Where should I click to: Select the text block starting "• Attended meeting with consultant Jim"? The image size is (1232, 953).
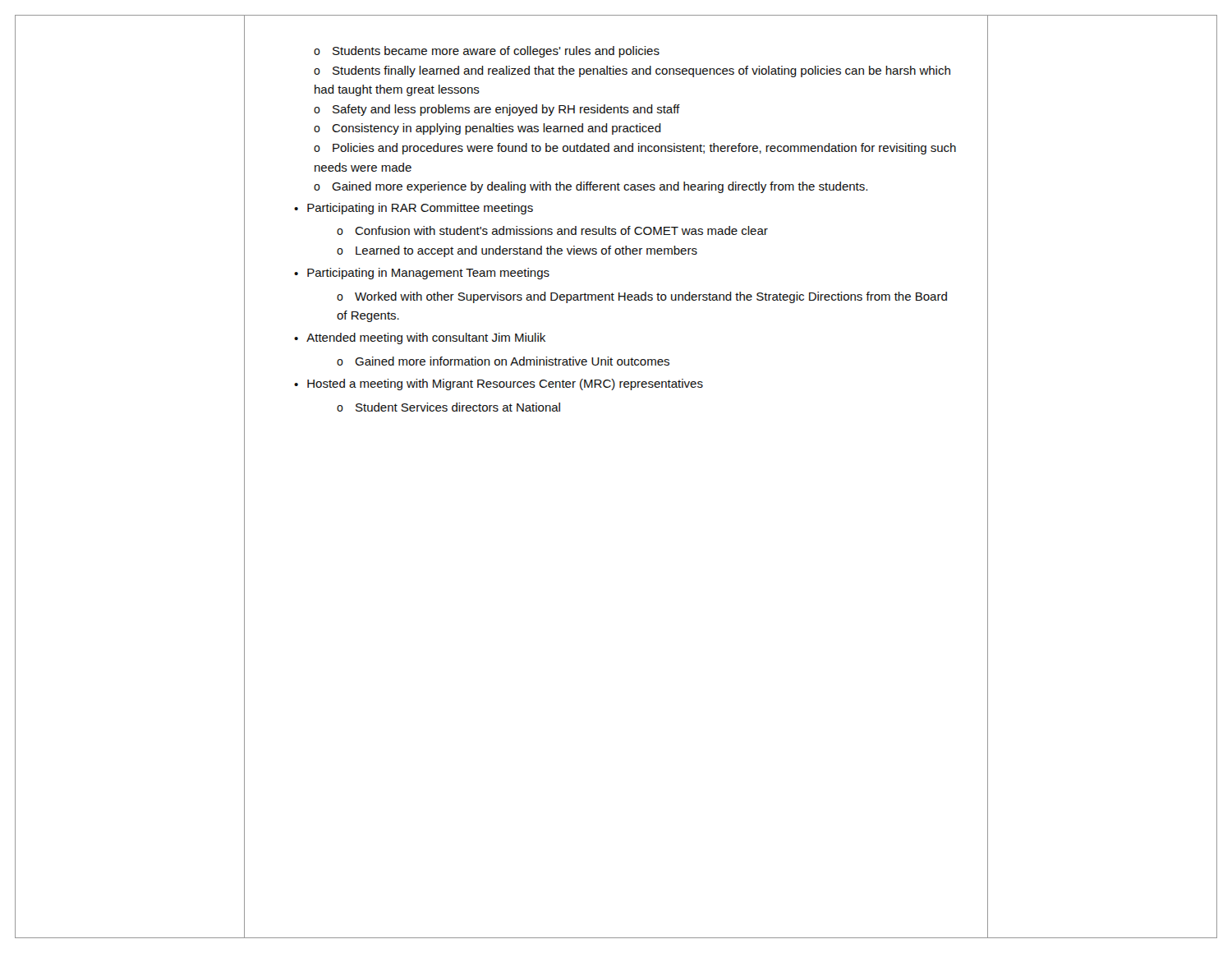click(626, 349)
